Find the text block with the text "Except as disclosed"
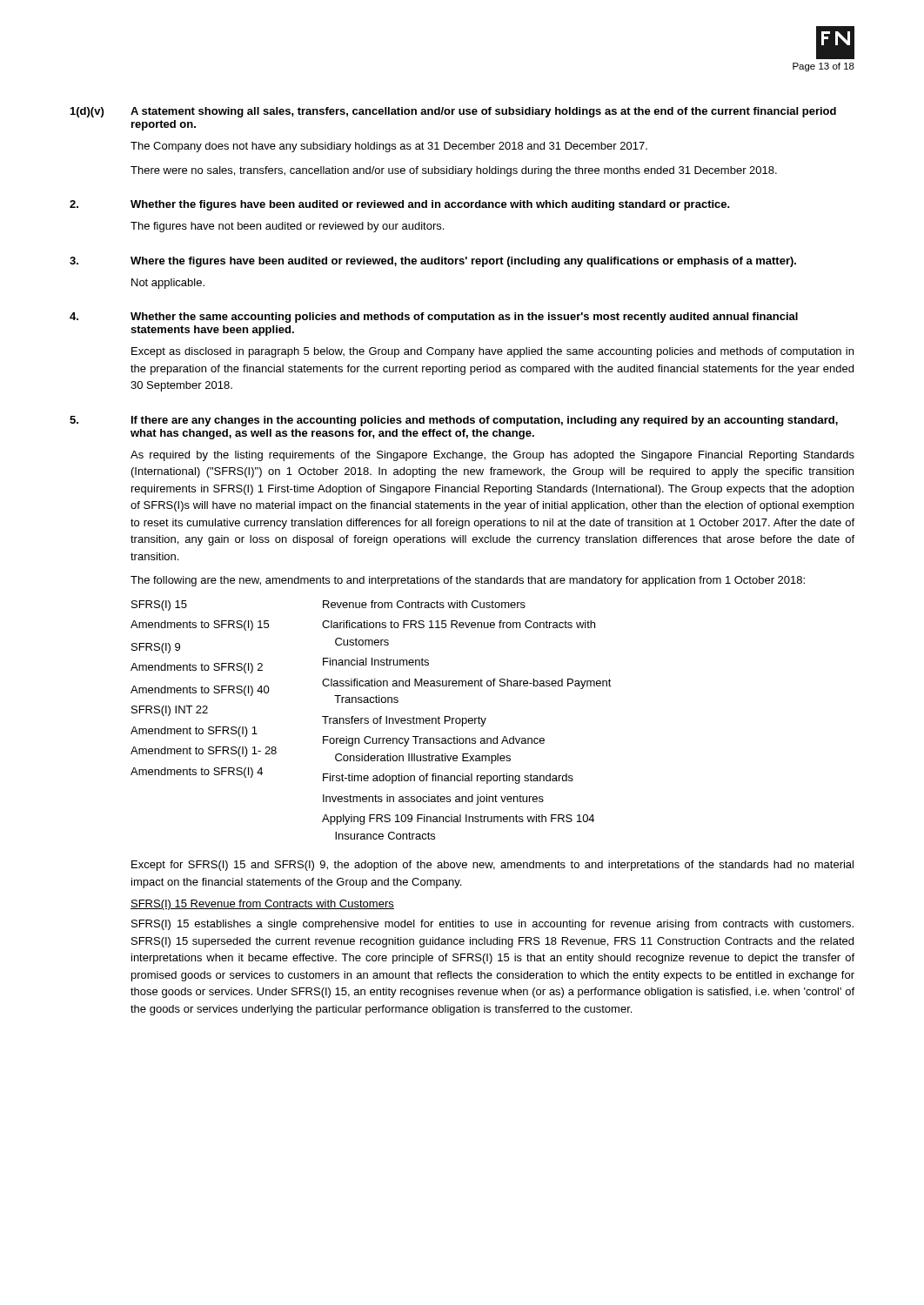This screenshot has width=924, height=1305. [492, 368]
